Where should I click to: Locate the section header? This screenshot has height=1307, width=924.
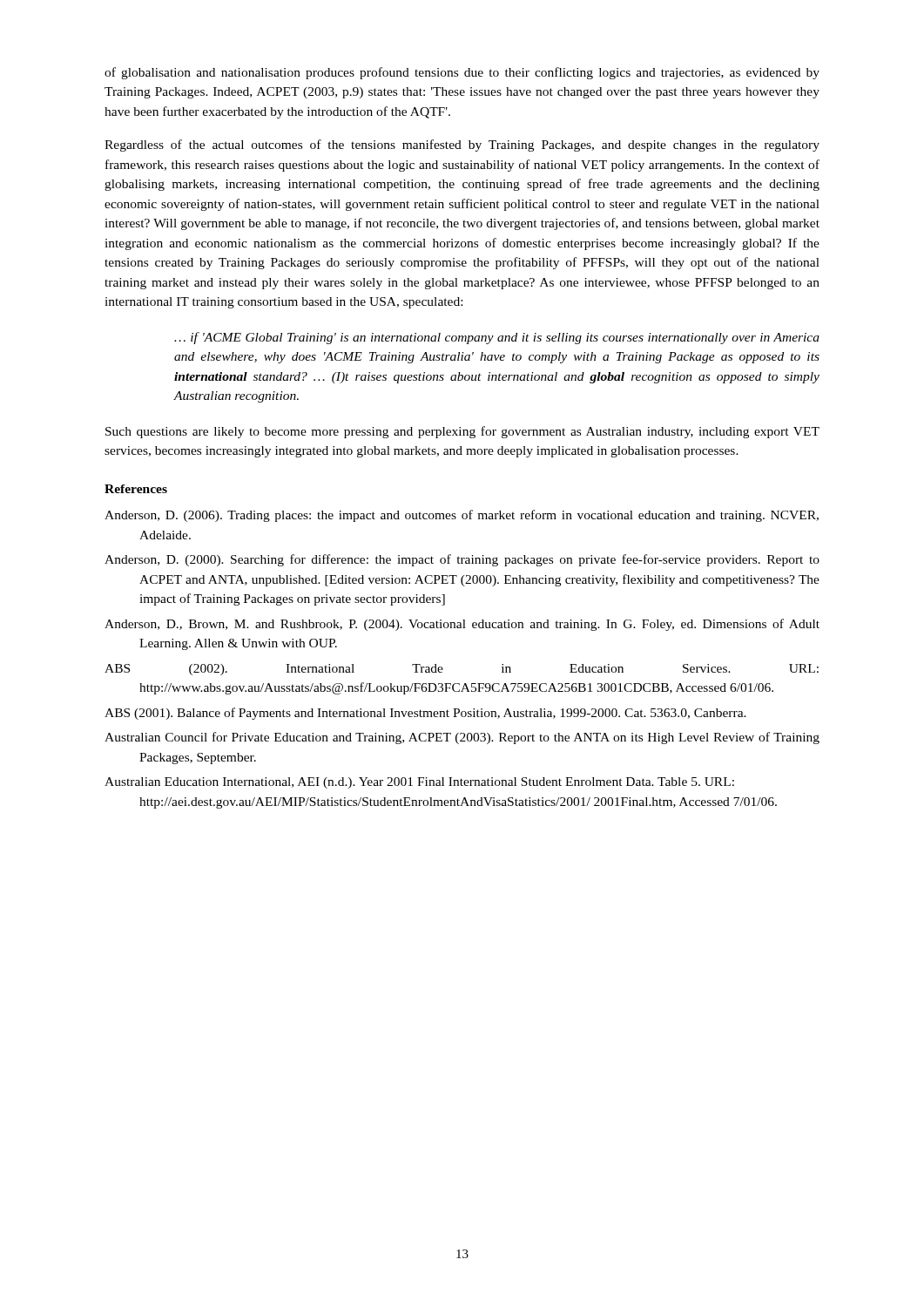(x=136, y=489)
